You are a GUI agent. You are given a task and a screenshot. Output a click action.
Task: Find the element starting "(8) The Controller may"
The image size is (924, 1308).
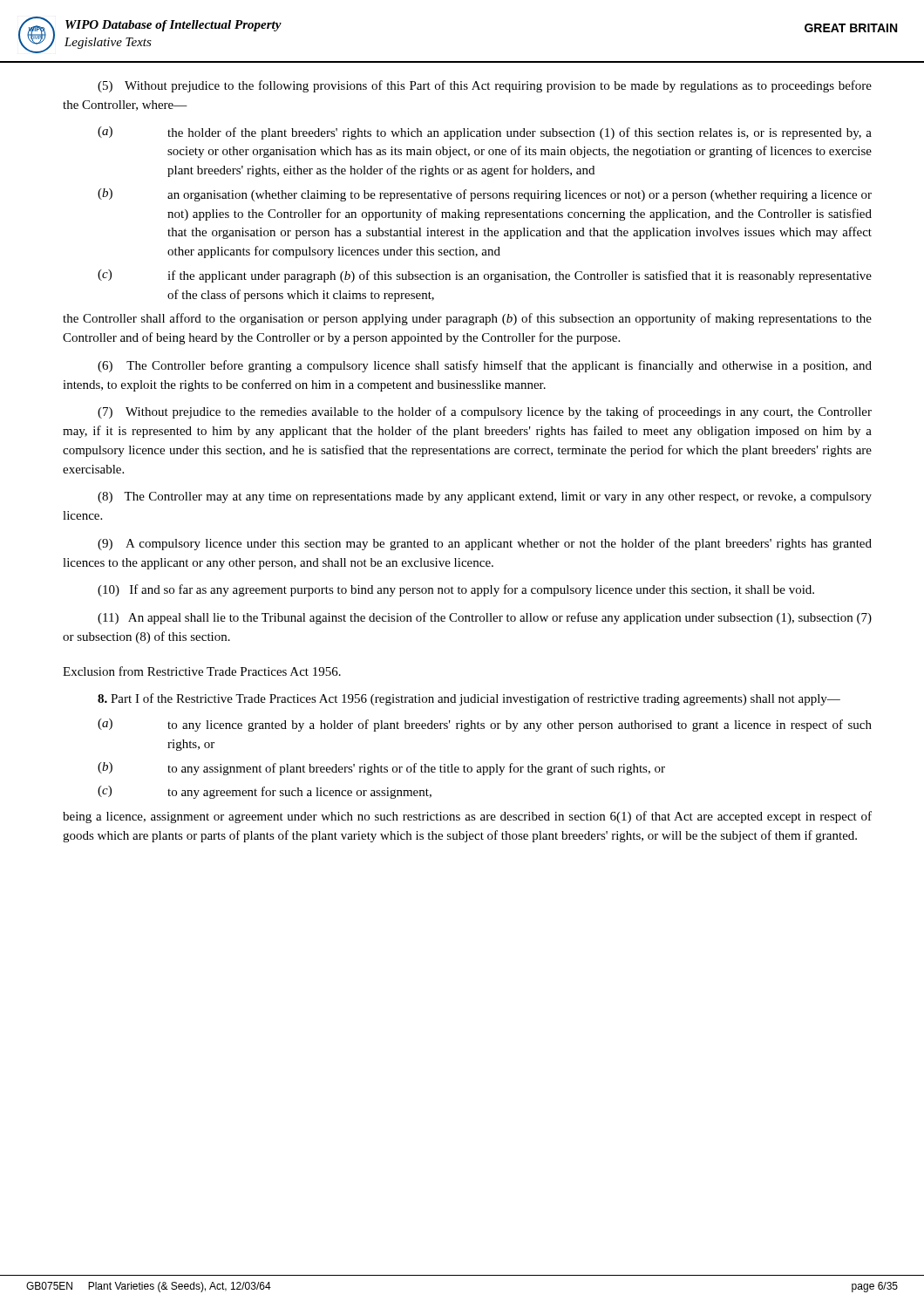coord(467,507)
